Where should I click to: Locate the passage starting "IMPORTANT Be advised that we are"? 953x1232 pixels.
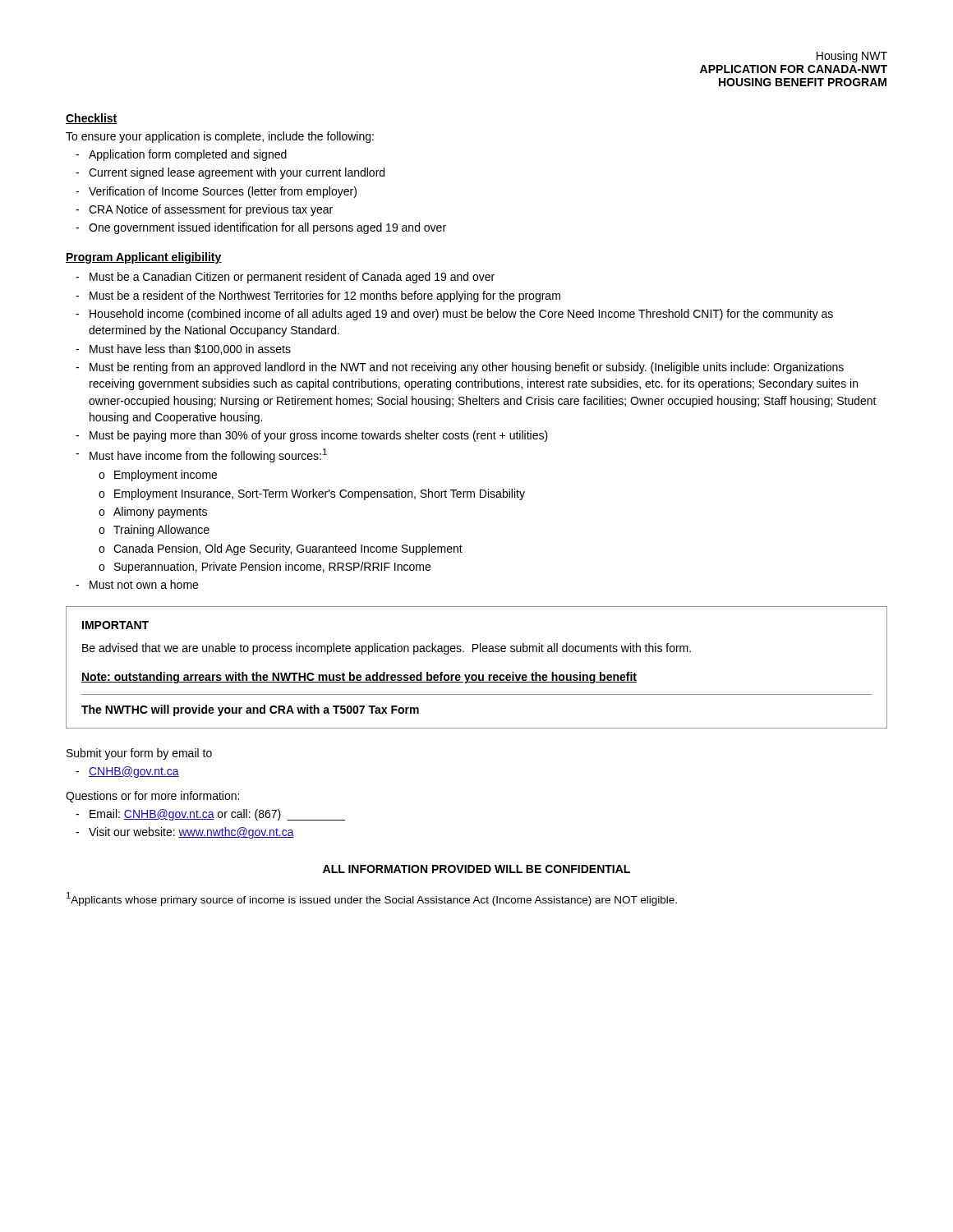click(x=476, y=667)
